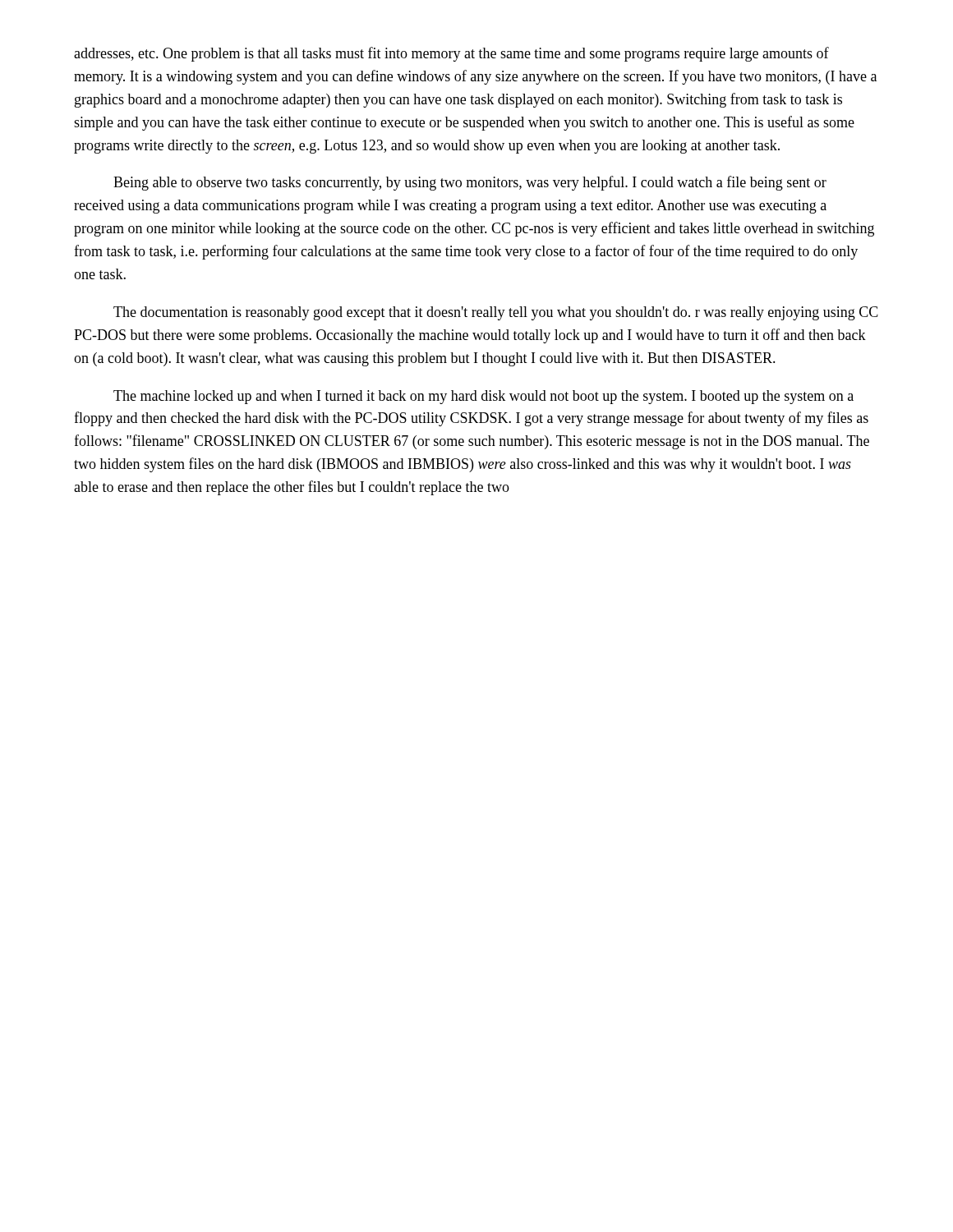
Task: Locate the text block that reads "The machine locked up and when I"
Action: point(476,442)
